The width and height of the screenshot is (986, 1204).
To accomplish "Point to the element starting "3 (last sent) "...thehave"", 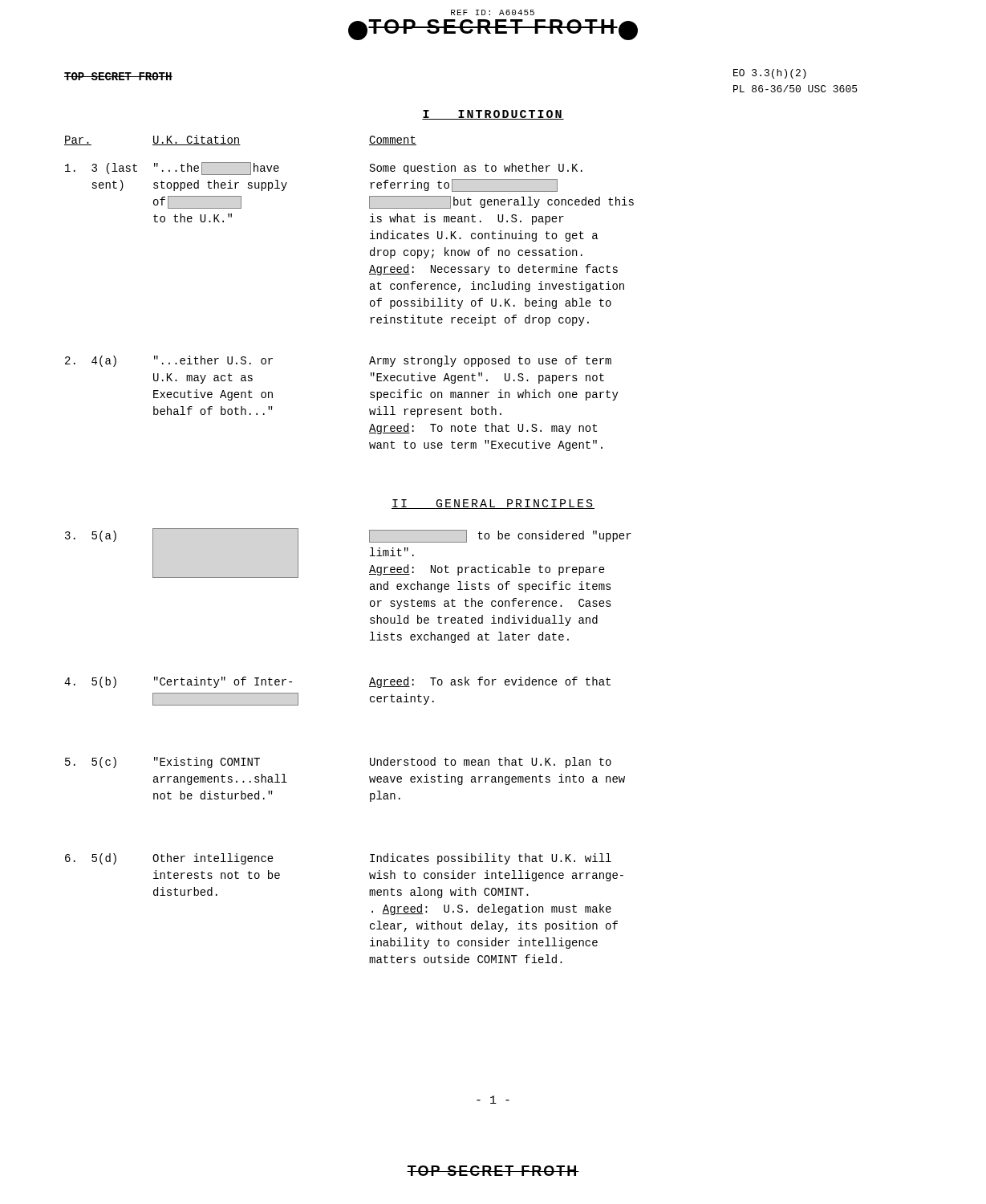I will pos(493,245).
